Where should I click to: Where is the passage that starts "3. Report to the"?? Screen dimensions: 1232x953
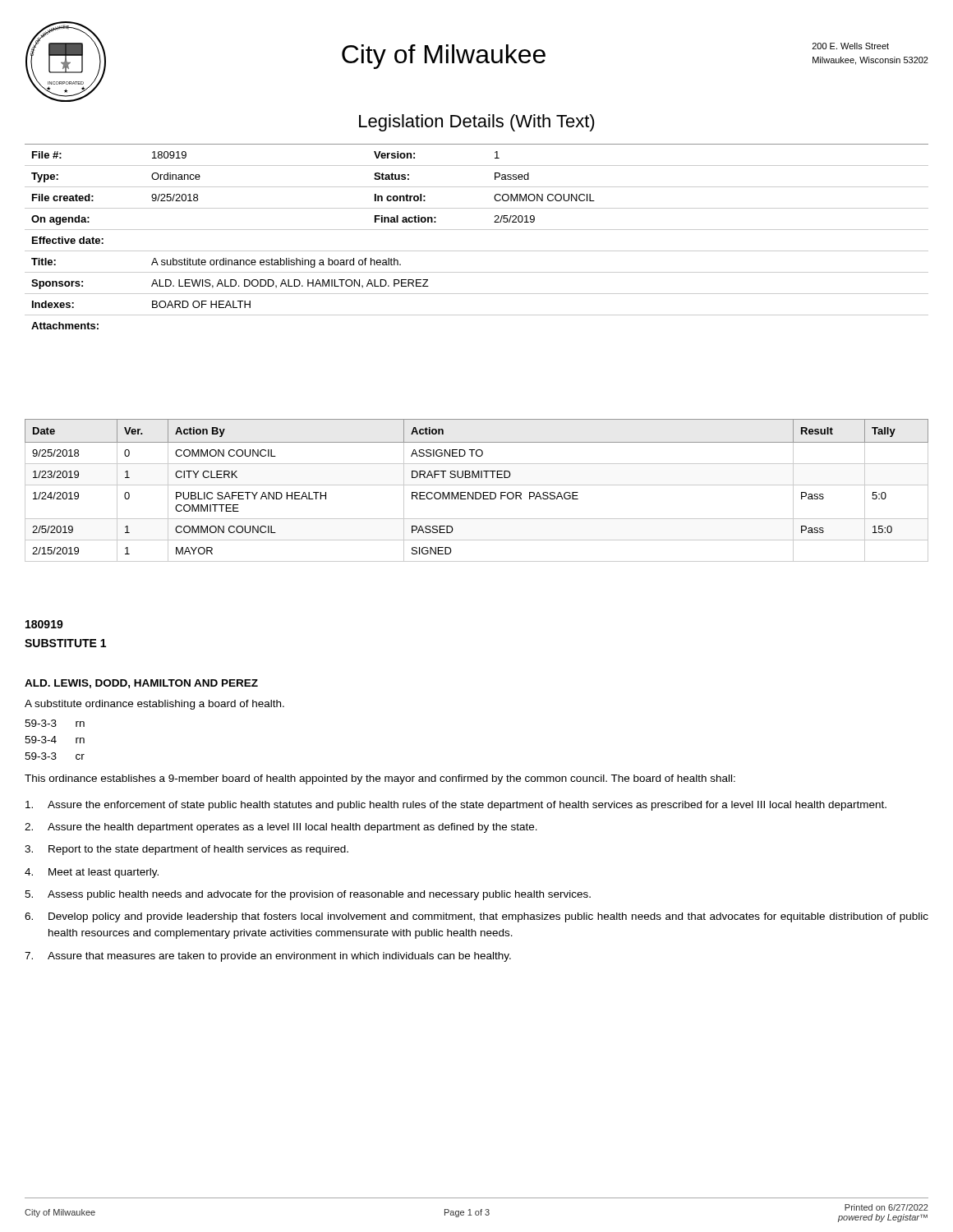186,850
